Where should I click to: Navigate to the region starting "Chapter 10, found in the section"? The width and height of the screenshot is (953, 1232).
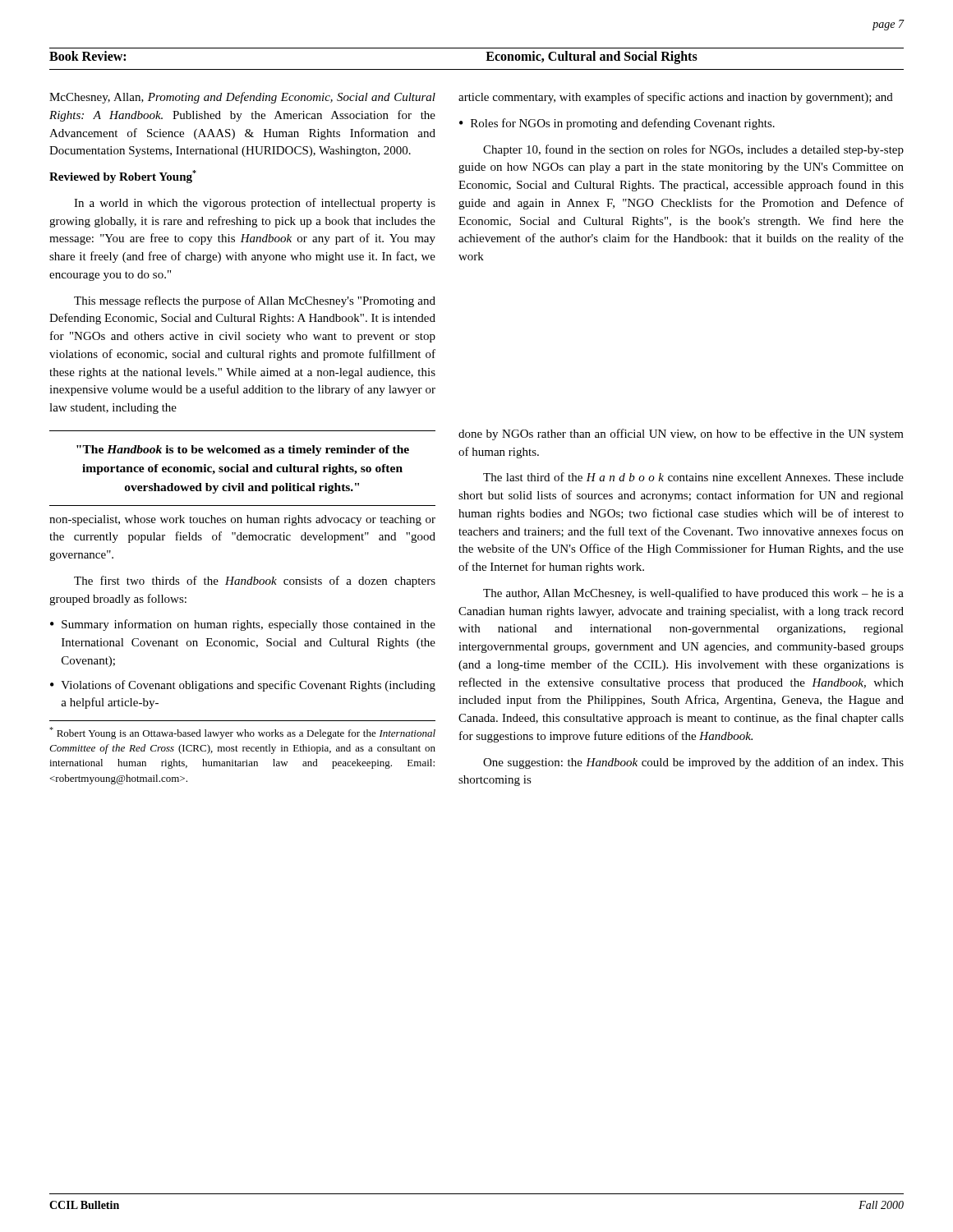click(x=681, y=203)
